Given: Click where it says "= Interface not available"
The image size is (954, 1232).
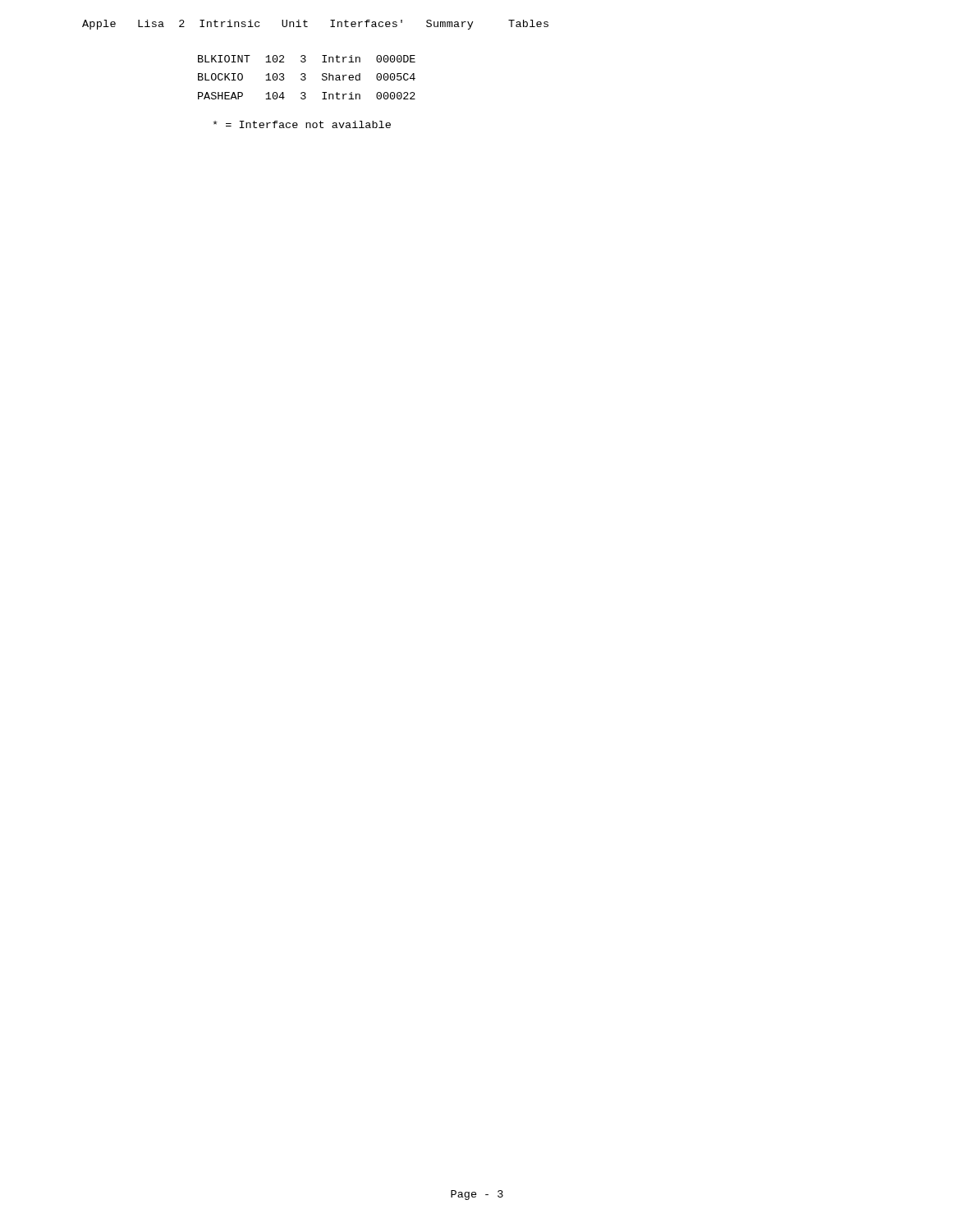Looking at the screenshot, I should [302, 125].
